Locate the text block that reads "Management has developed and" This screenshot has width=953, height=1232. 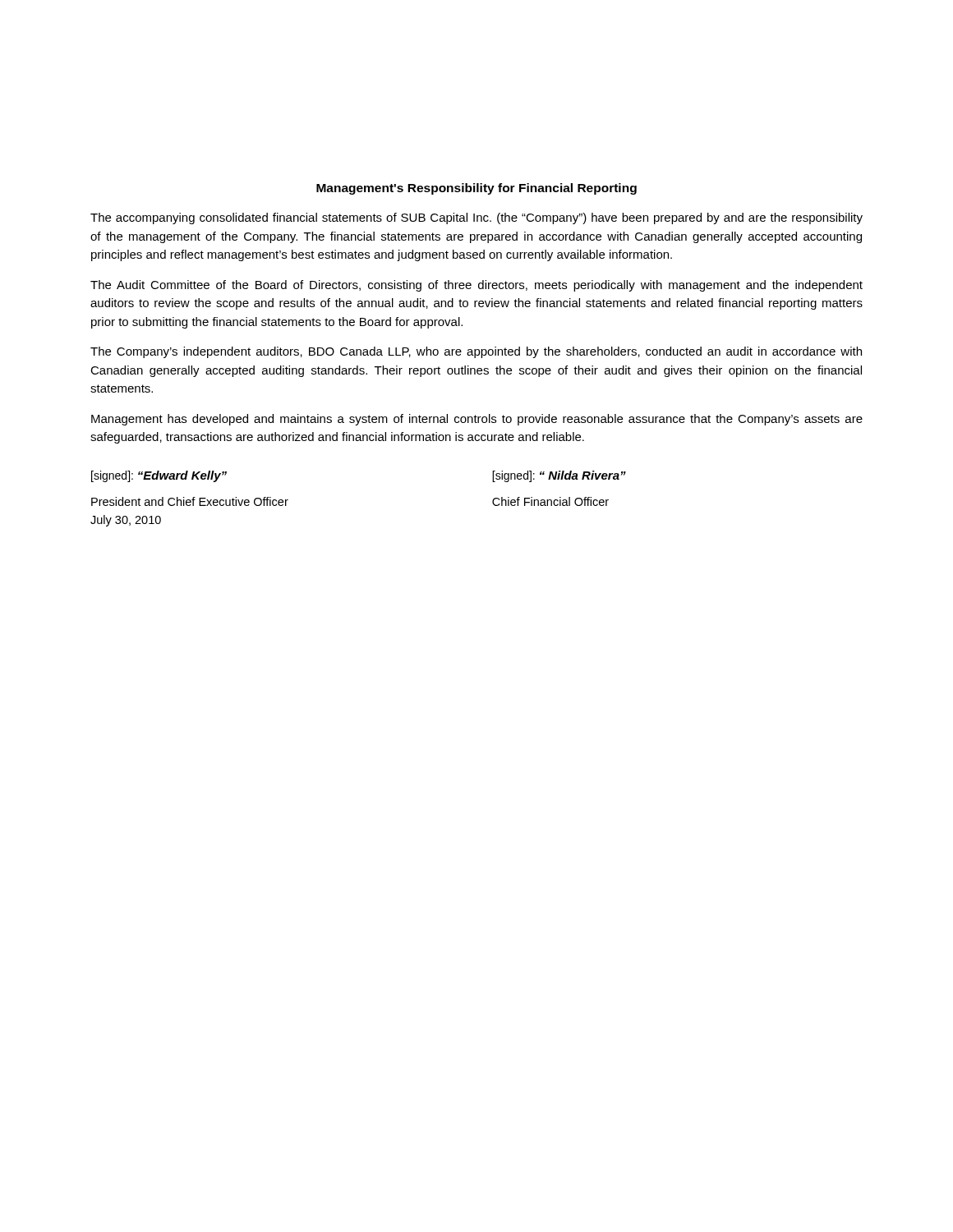pyautogui.click(x=476, y=427)
